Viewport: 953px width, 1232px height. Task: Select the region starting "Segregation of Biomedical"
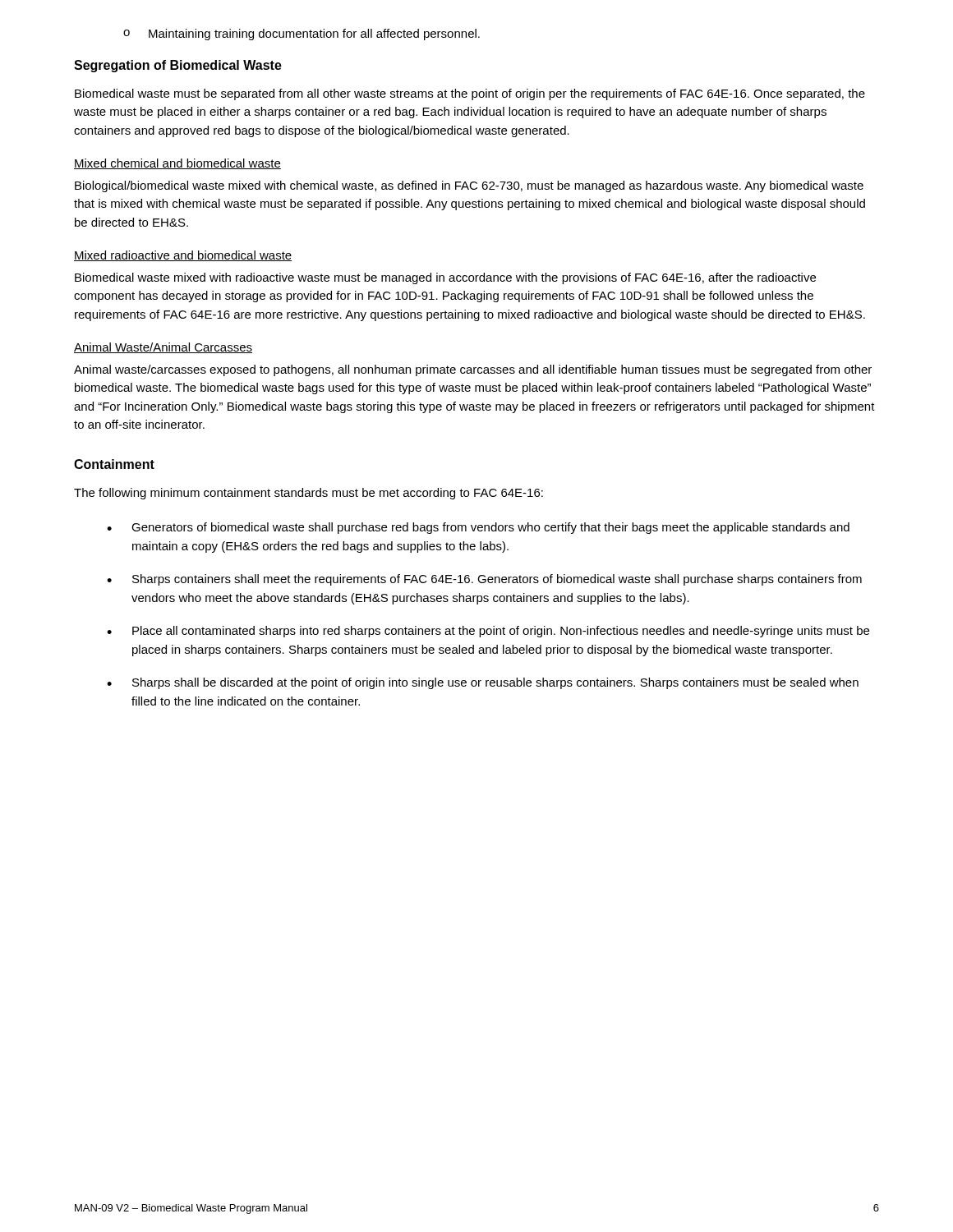[x=178, y=65]
